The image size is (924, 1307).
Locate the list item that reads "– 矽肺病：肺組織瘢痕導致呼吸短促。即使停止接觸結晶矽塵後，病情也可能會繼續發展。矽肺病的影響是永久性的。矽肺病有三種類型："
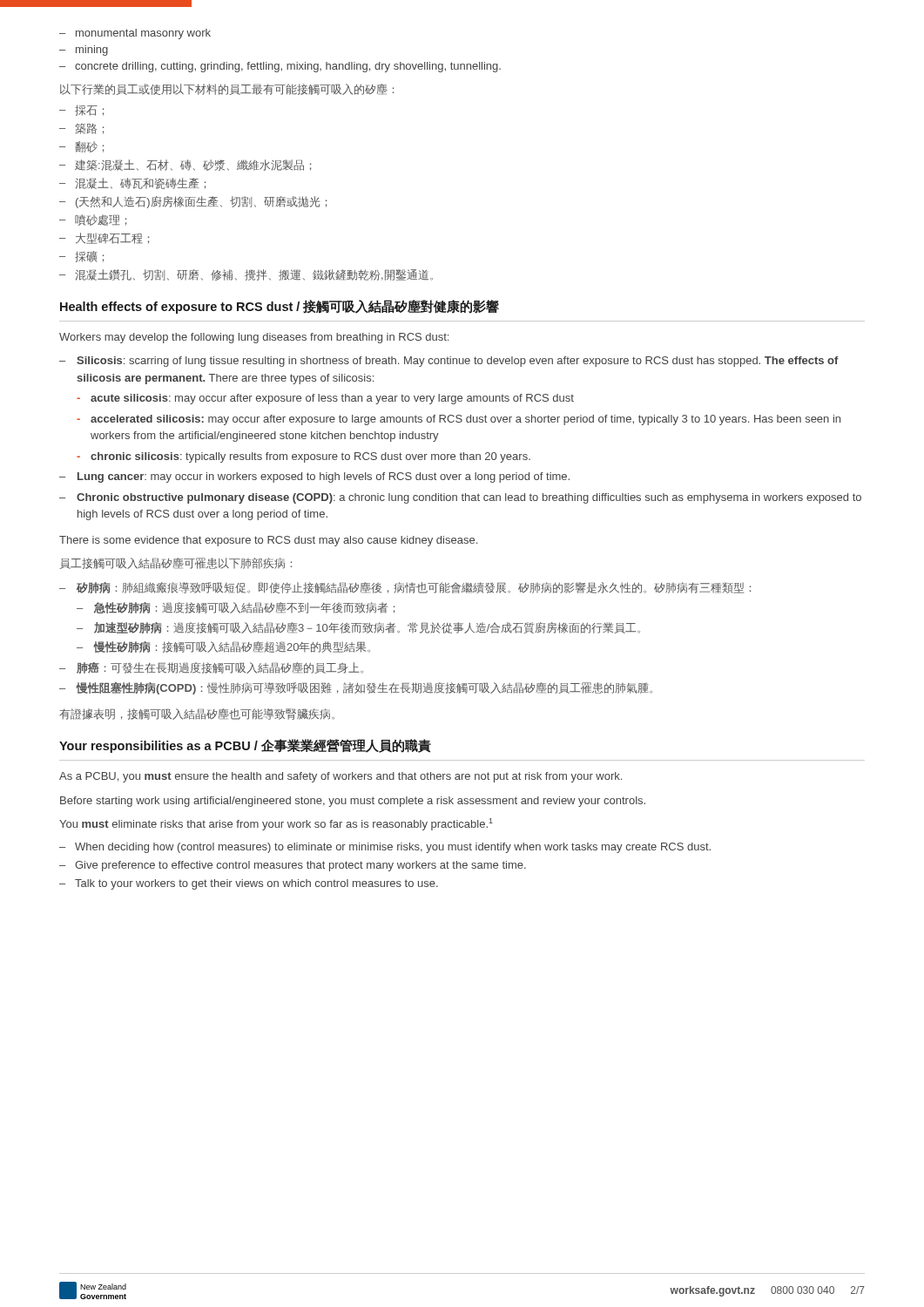click(x=408, y=587)
